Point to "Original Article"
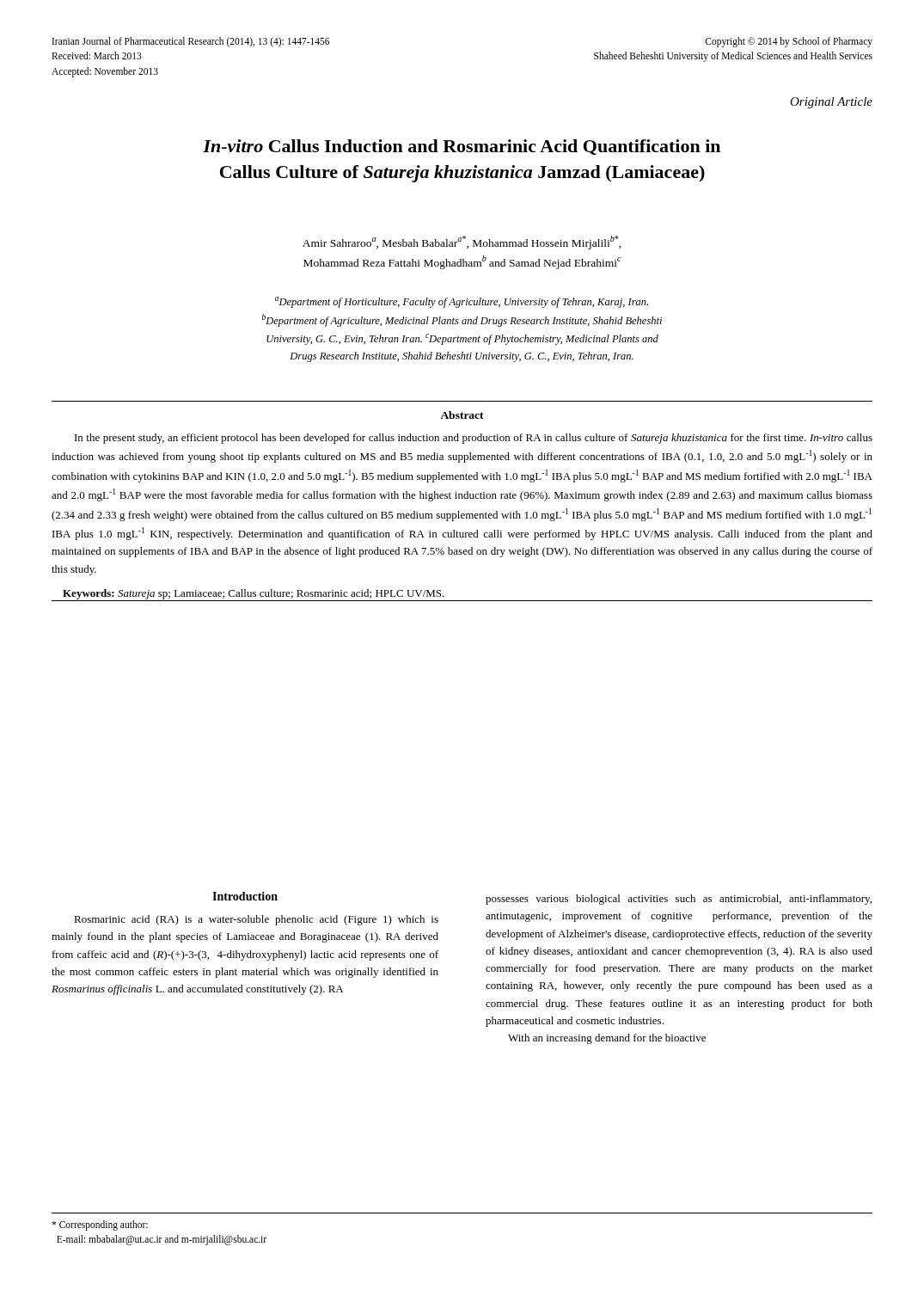The image size is (924, 1290). coord(831,101)
